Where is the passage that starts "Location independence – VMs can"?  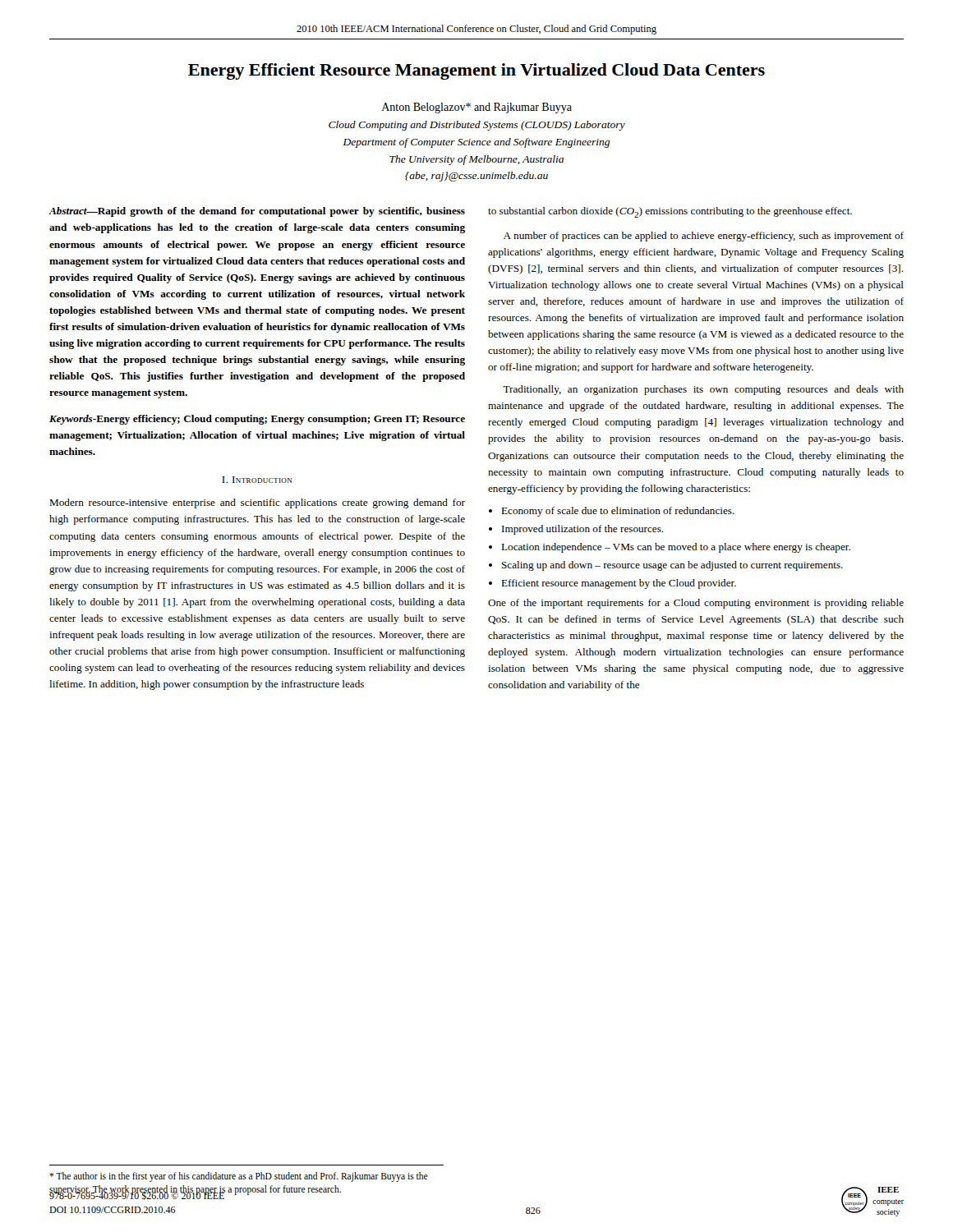click(x=676, y=547)
